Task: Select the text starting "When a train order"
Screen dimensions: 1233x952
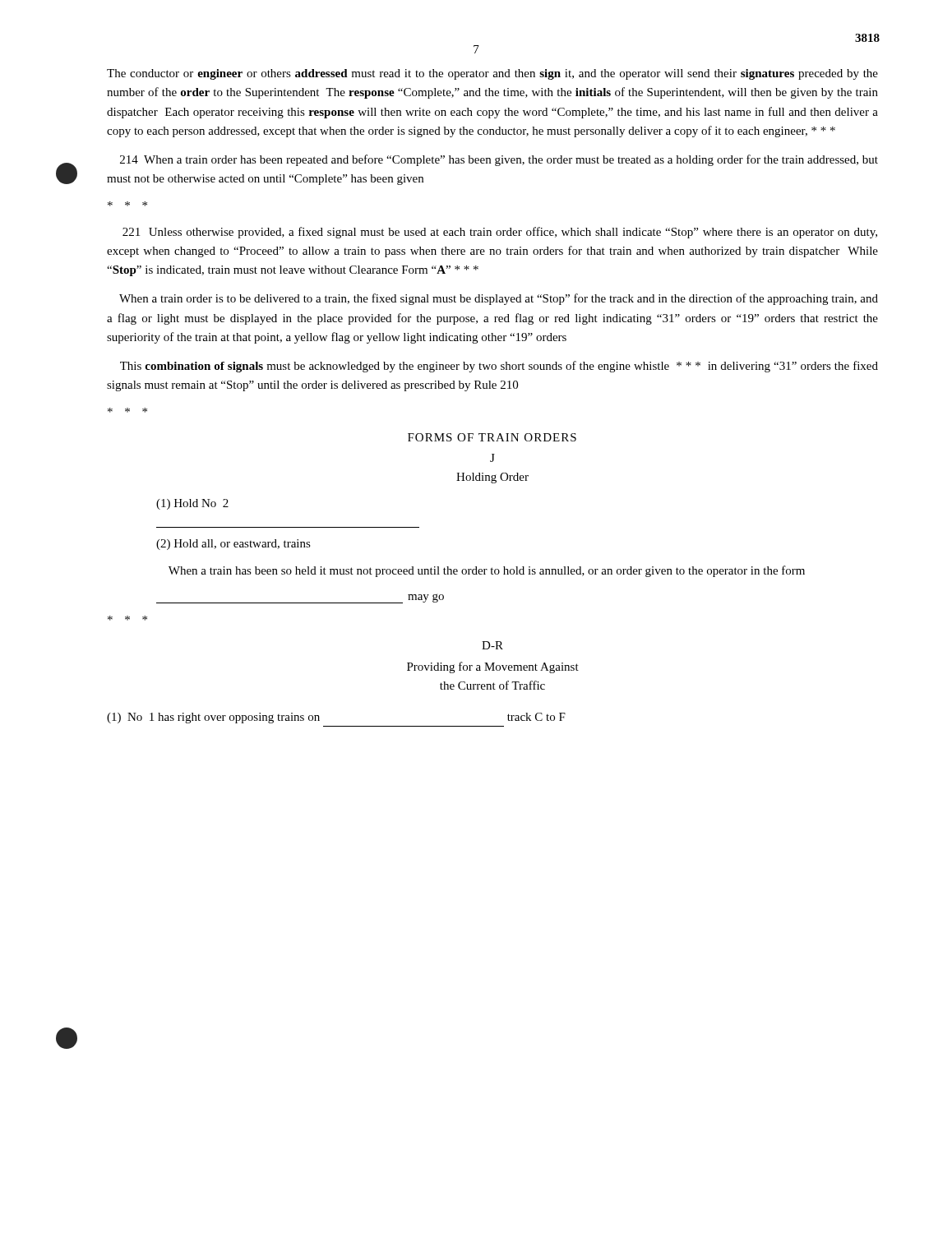Action: [x=492, y=318]
